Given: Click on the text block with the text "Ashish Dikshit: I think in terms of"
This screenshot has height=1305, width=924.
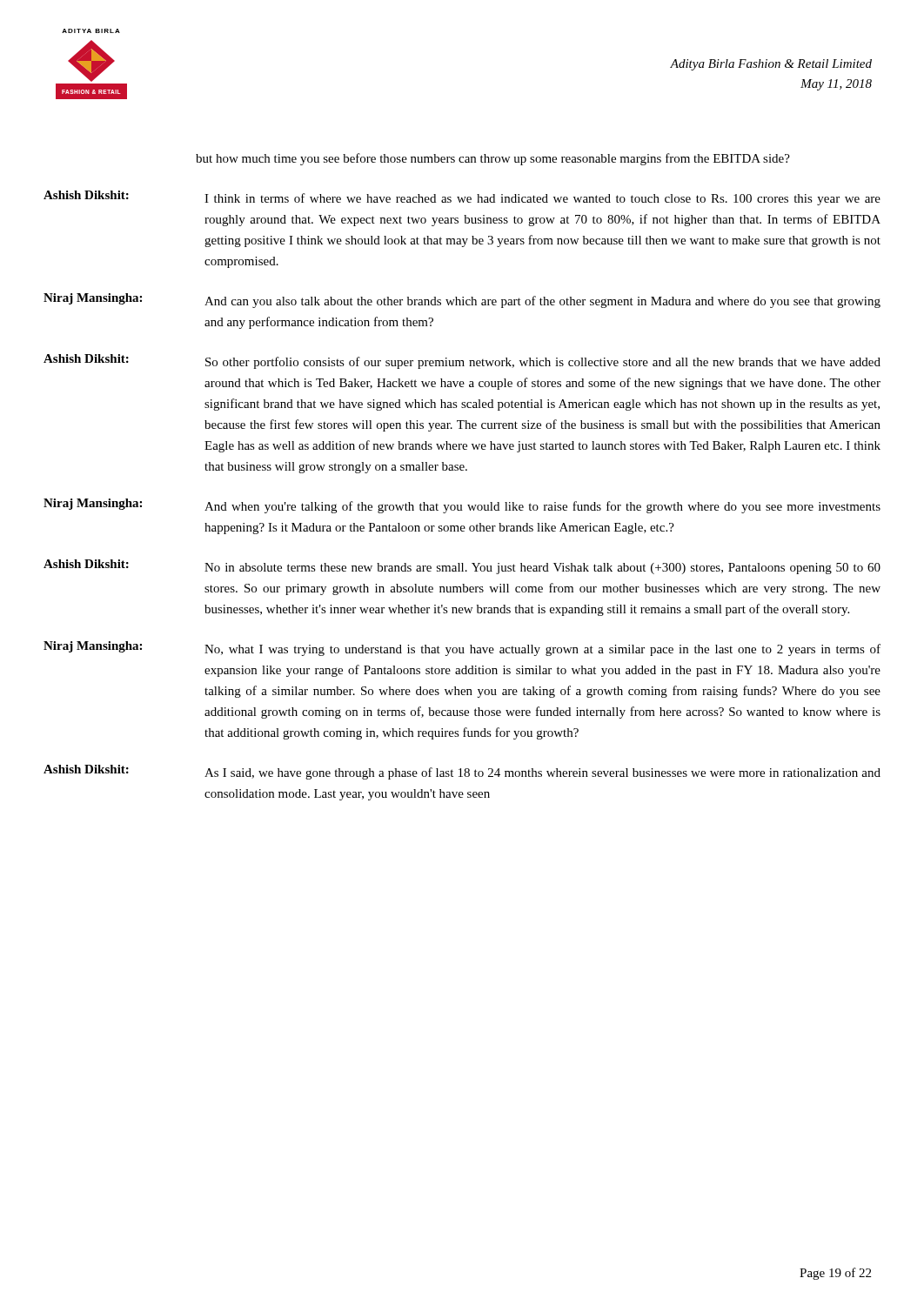Looking at the screenshot, I should (462, 230).
